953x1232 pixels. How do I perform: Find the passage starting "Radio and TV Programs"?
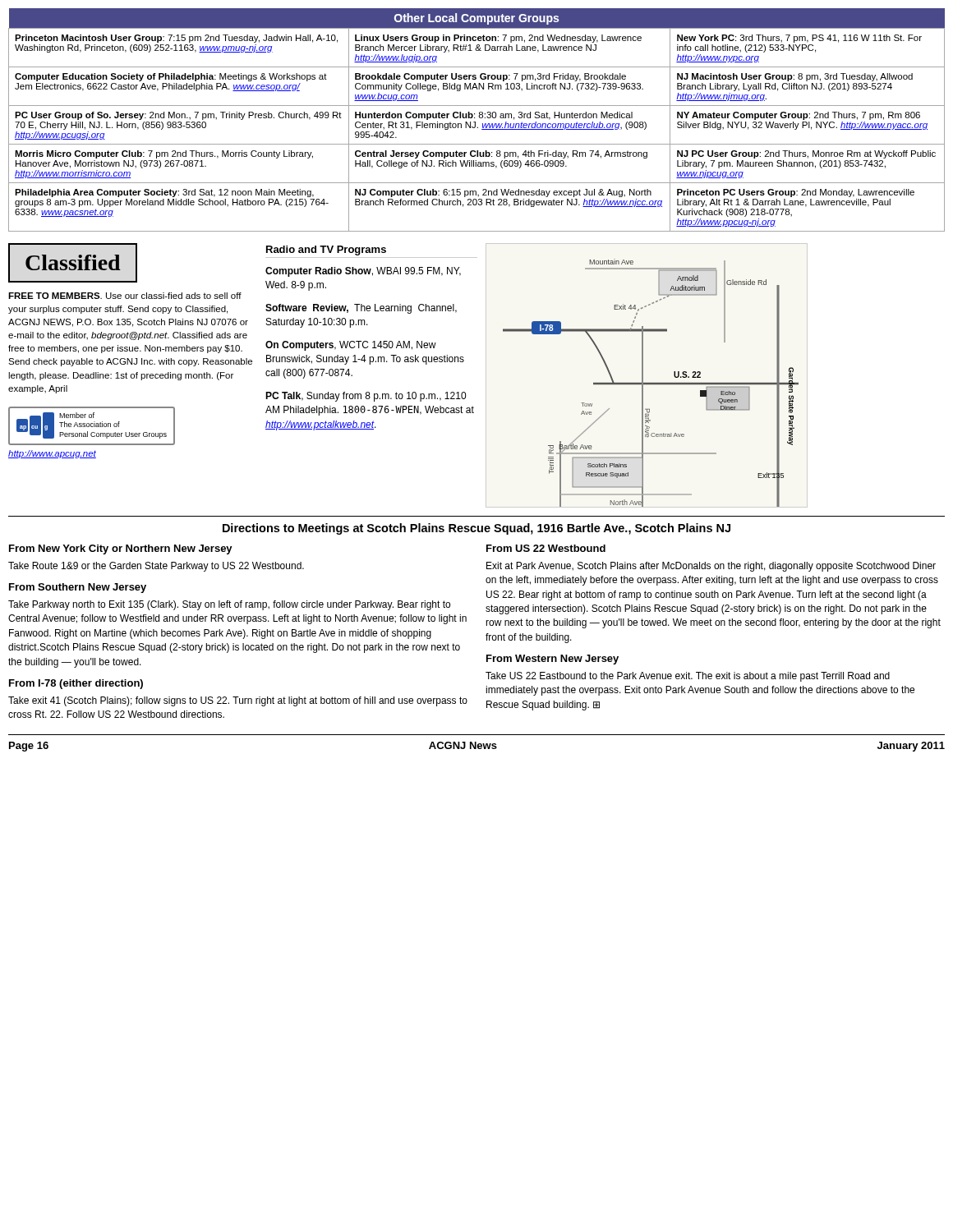pyautogui.click(x=326, y=249)
